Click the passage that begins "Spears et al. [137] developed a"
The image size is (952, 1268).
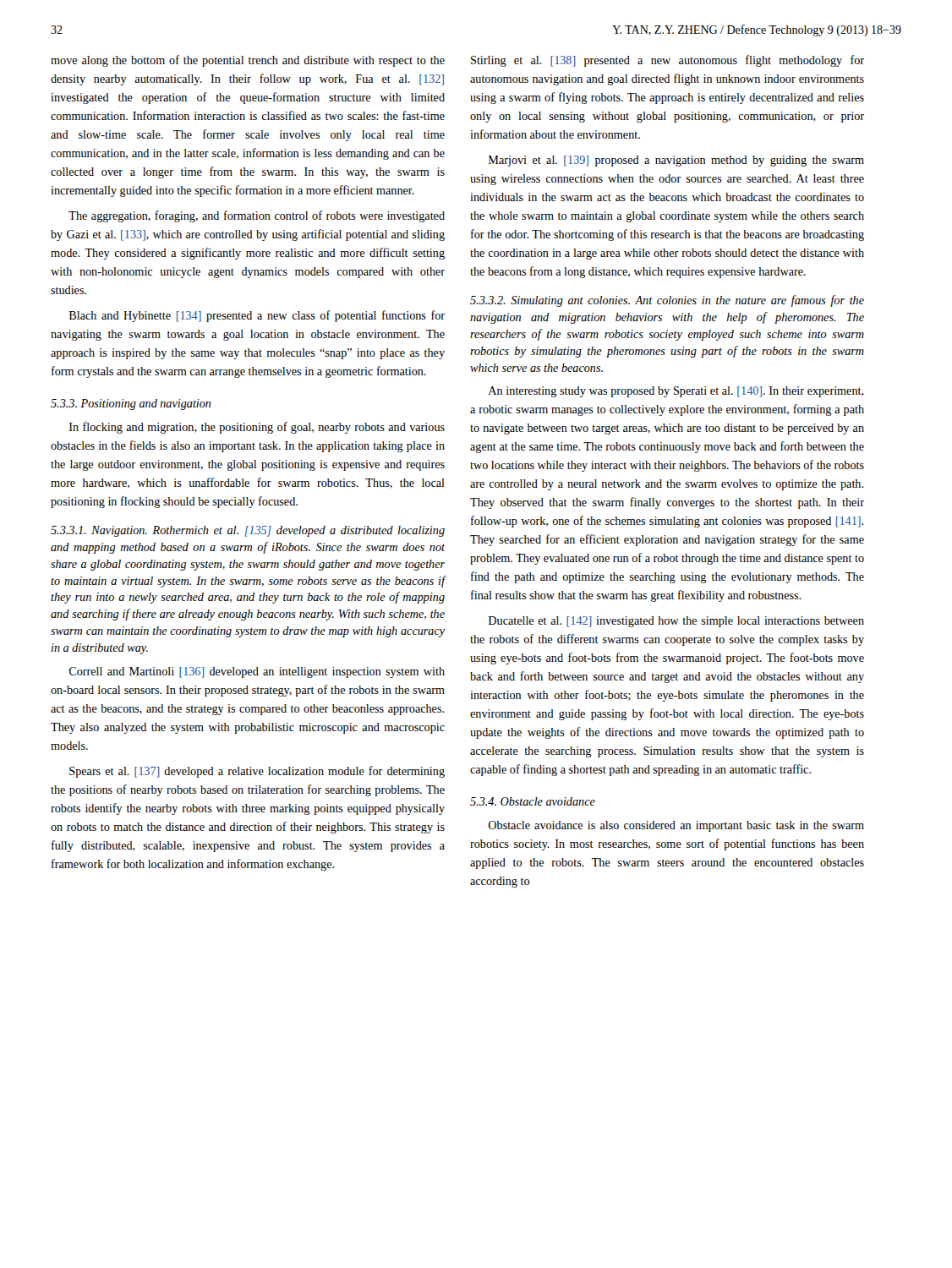coord(248,817)
